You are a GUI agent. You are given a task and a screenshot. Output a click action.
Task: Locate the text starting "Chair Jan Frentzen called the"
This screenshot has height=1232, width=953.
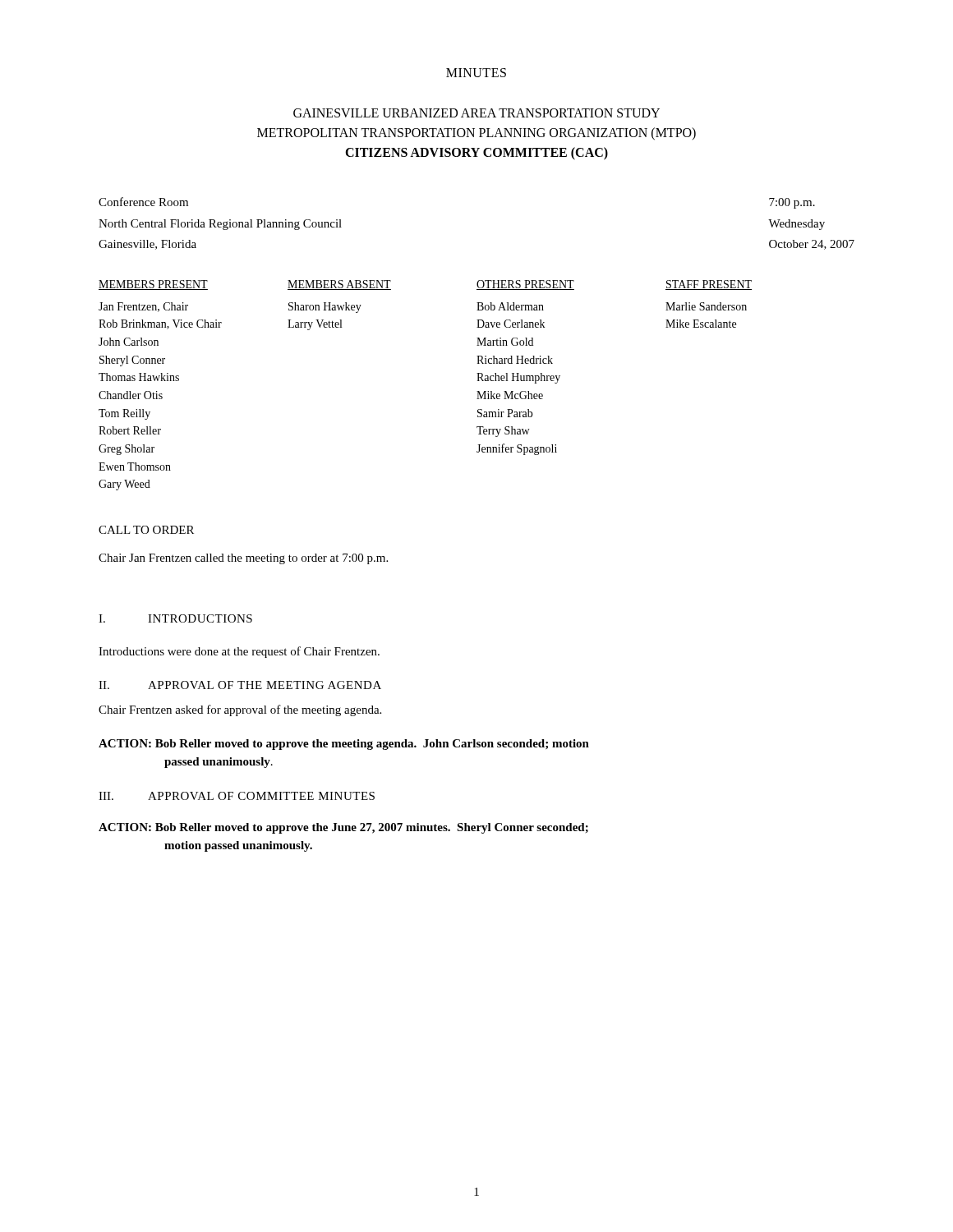coord(244,558)
